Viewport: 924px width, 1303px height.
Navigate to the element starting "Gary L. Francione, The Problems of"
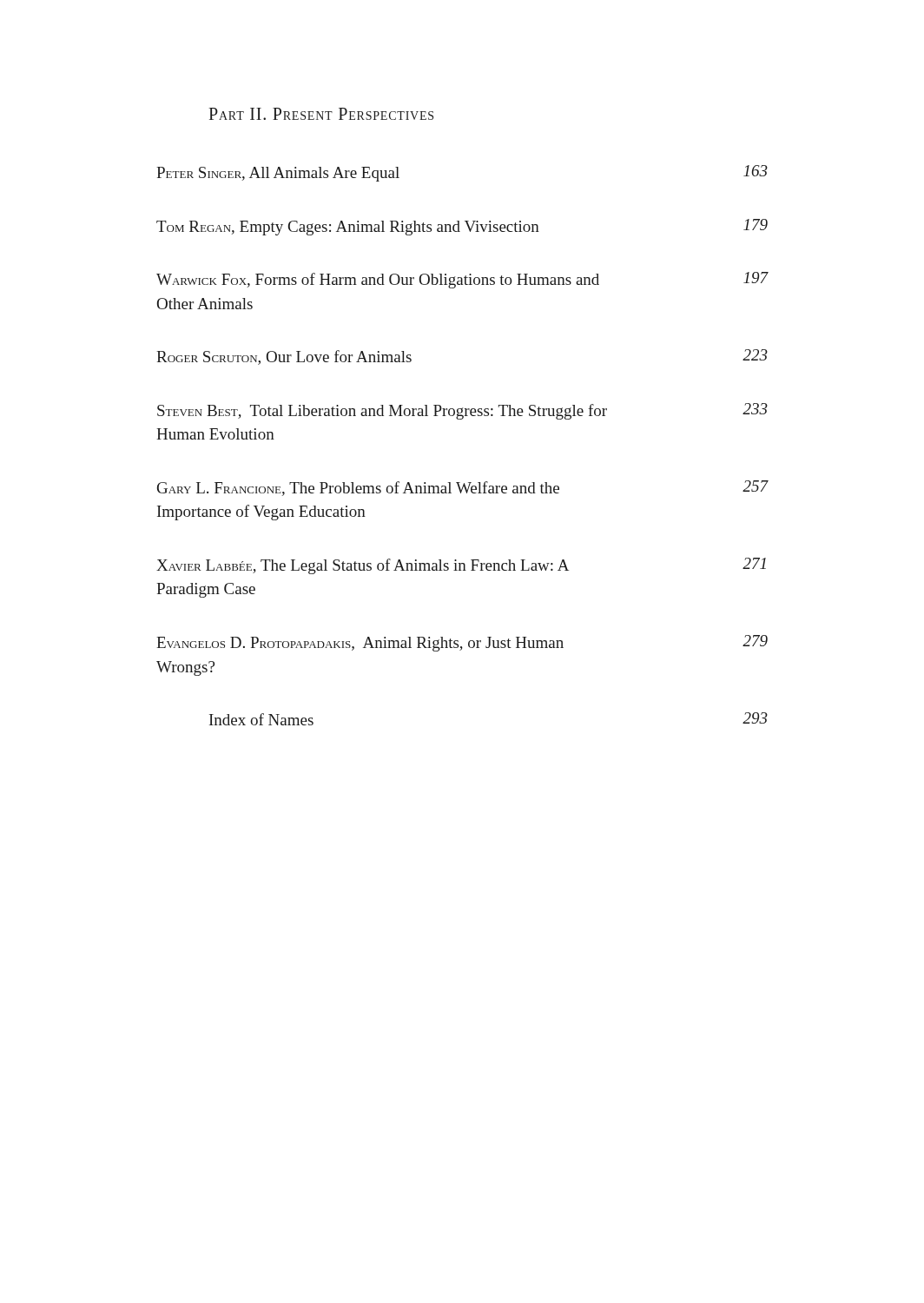coord(462,500)
